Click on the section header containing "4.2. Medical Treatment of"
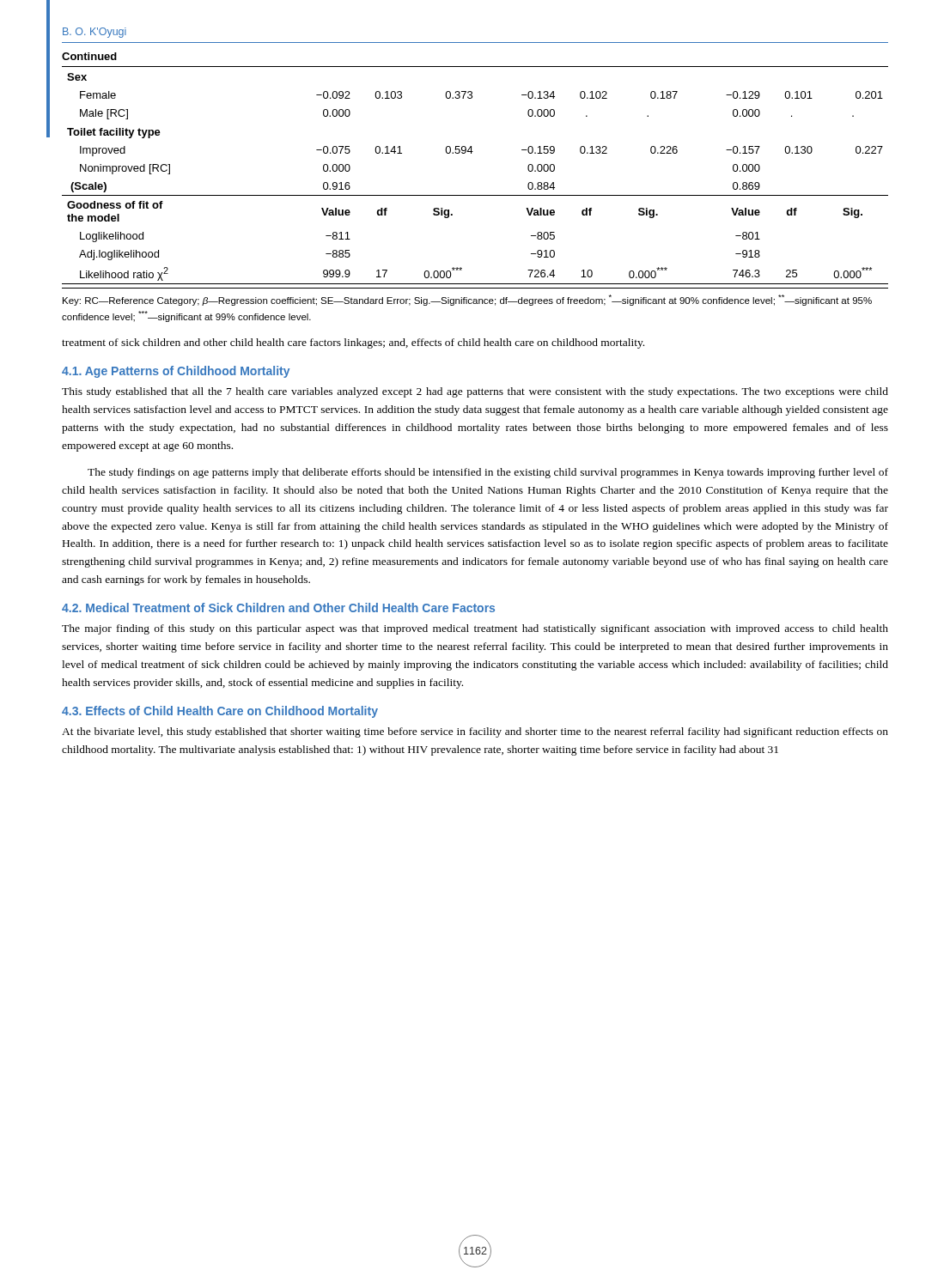The image size is (950, 1288). coord(279,608)
